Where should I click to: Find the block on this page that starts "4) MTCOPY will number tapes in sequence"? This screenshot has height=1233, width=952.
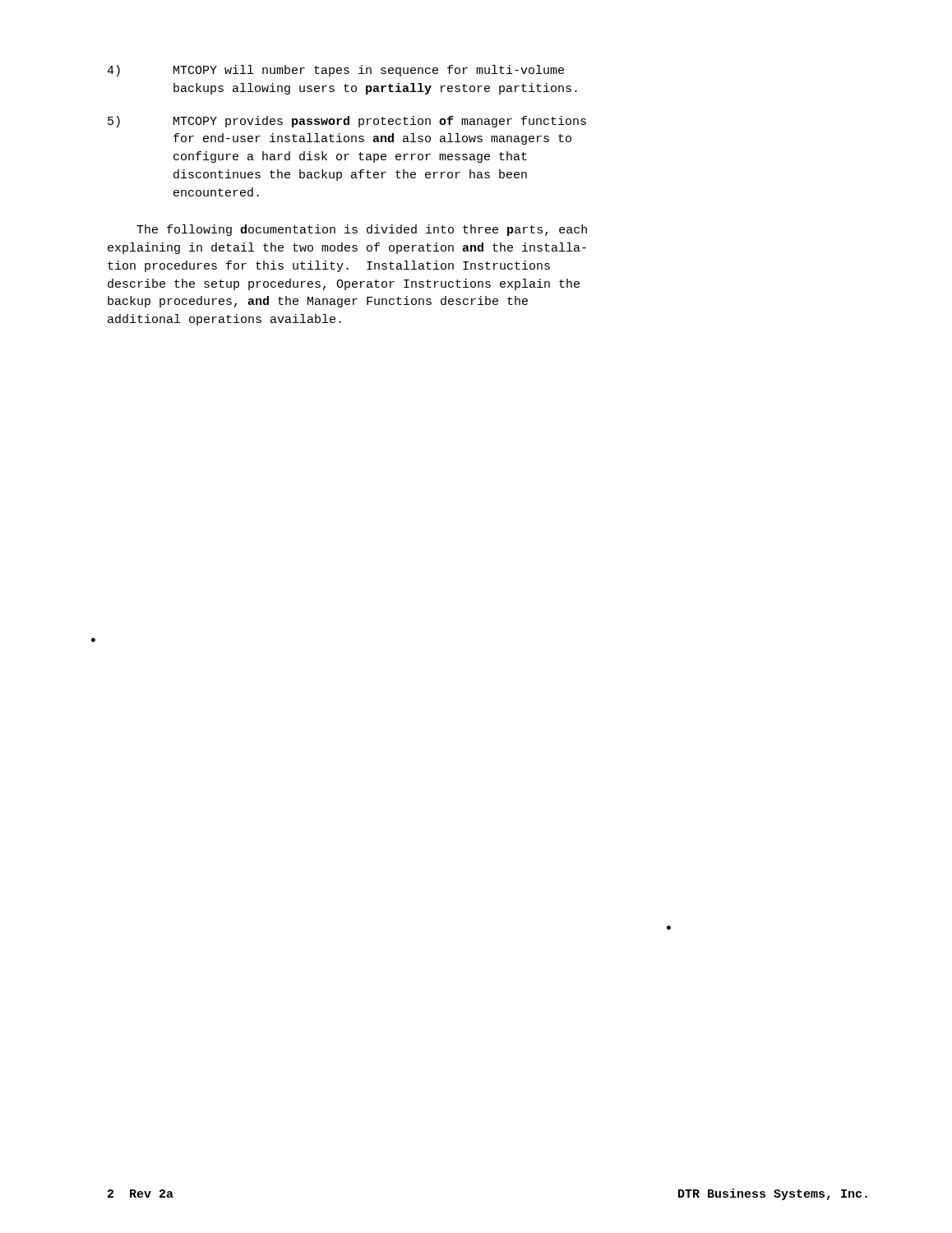pos(343,80)
